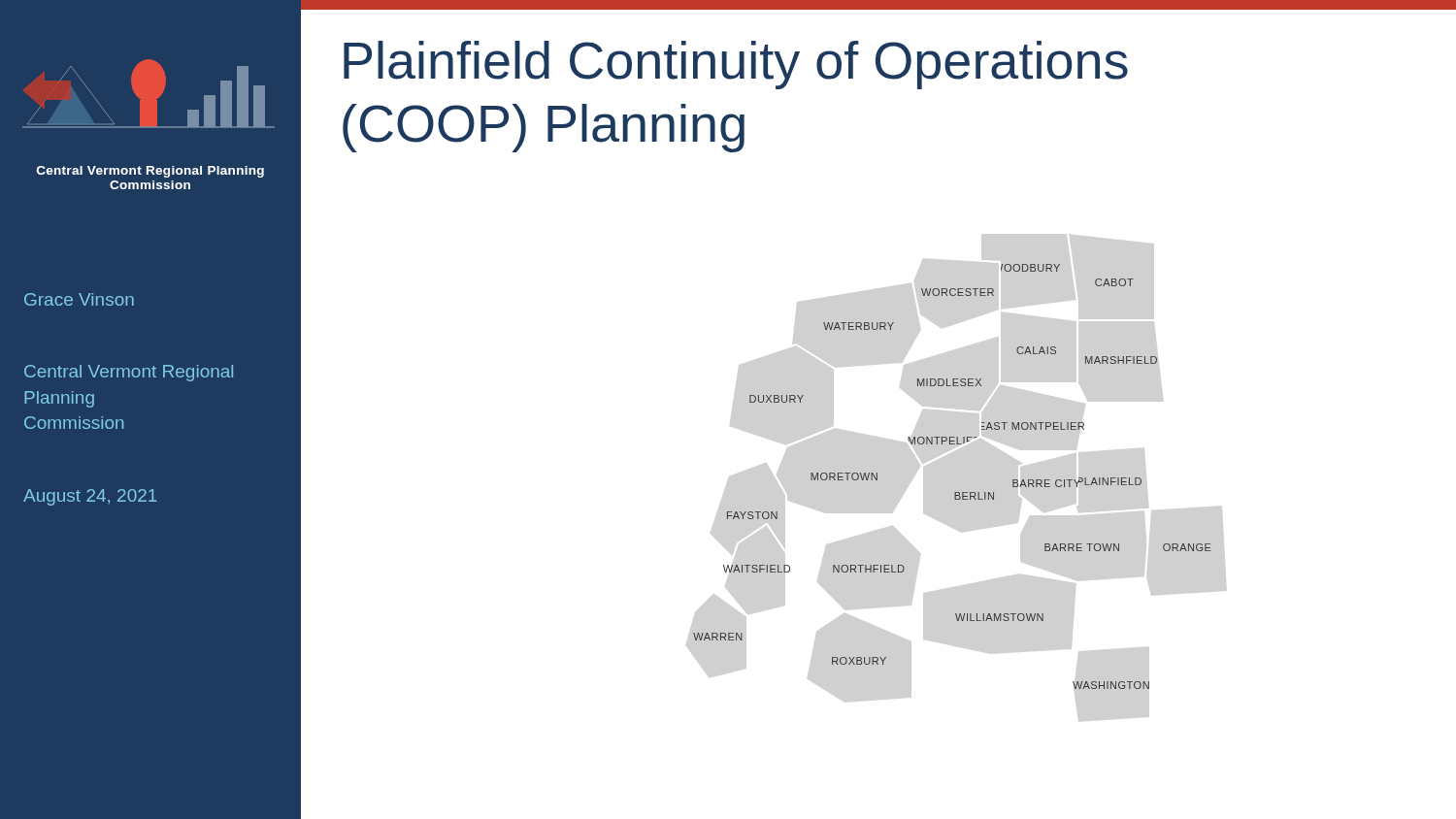Locate the text containing "Central Vermont Regional PlanningCommission"
The image size is (1456, 819).
click(x=129, y=373)
